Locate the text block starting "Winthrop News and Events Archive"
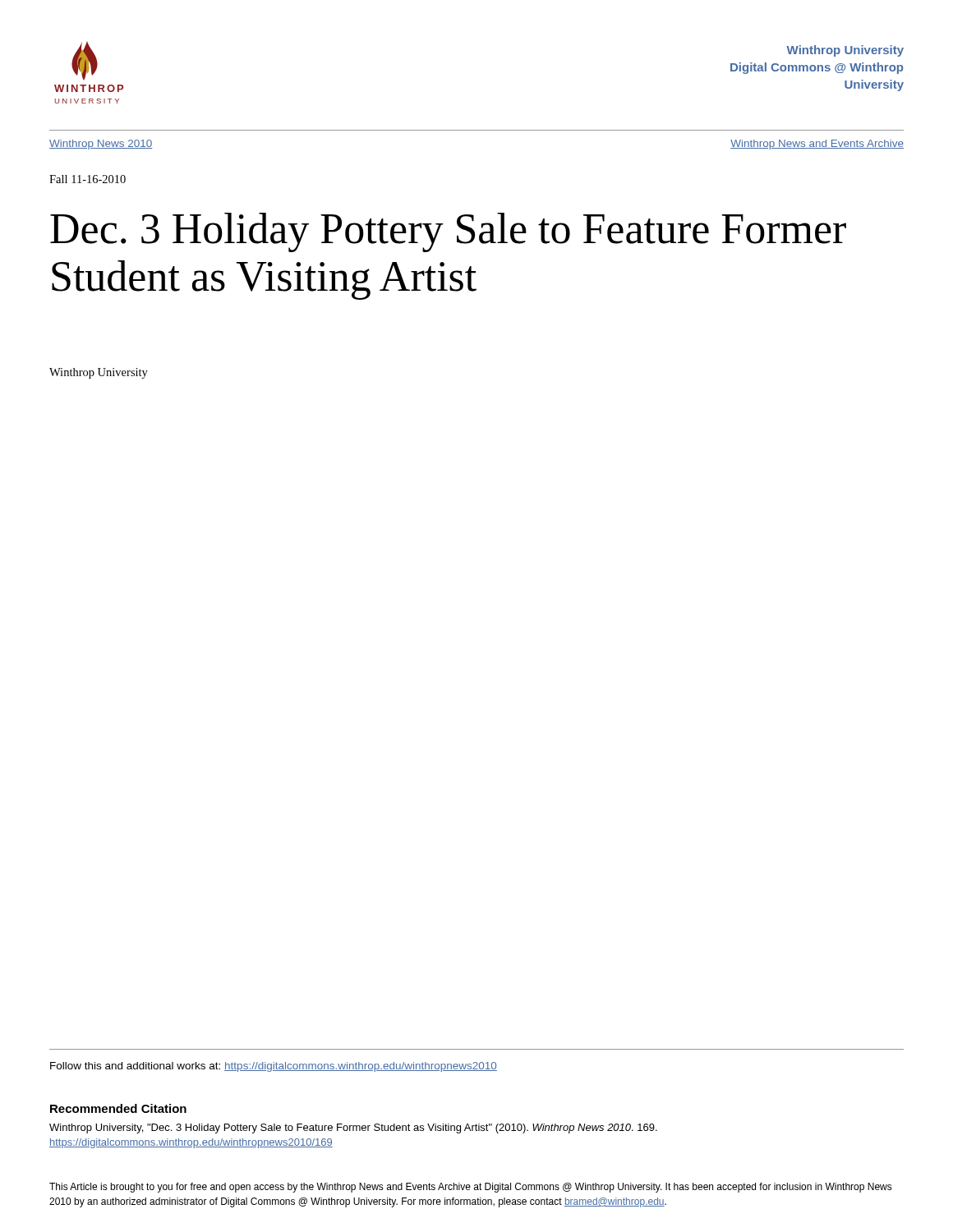Screen dimensions: 1232x953 click(817, 143)
